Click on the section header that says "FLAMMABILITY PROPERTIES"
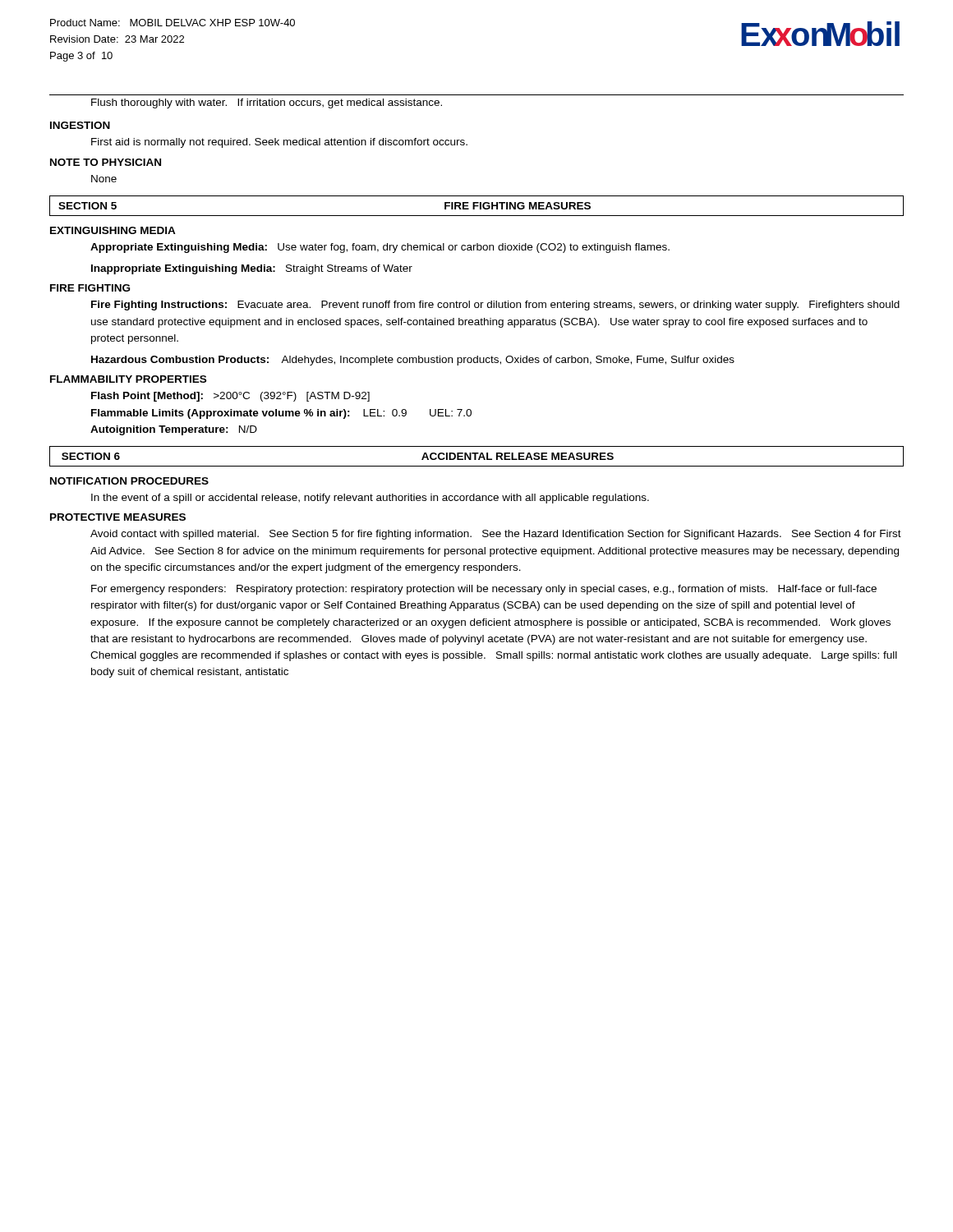The width and height of the screenshot is (953, 1232). pyautogui.click(x=128, y=379)
